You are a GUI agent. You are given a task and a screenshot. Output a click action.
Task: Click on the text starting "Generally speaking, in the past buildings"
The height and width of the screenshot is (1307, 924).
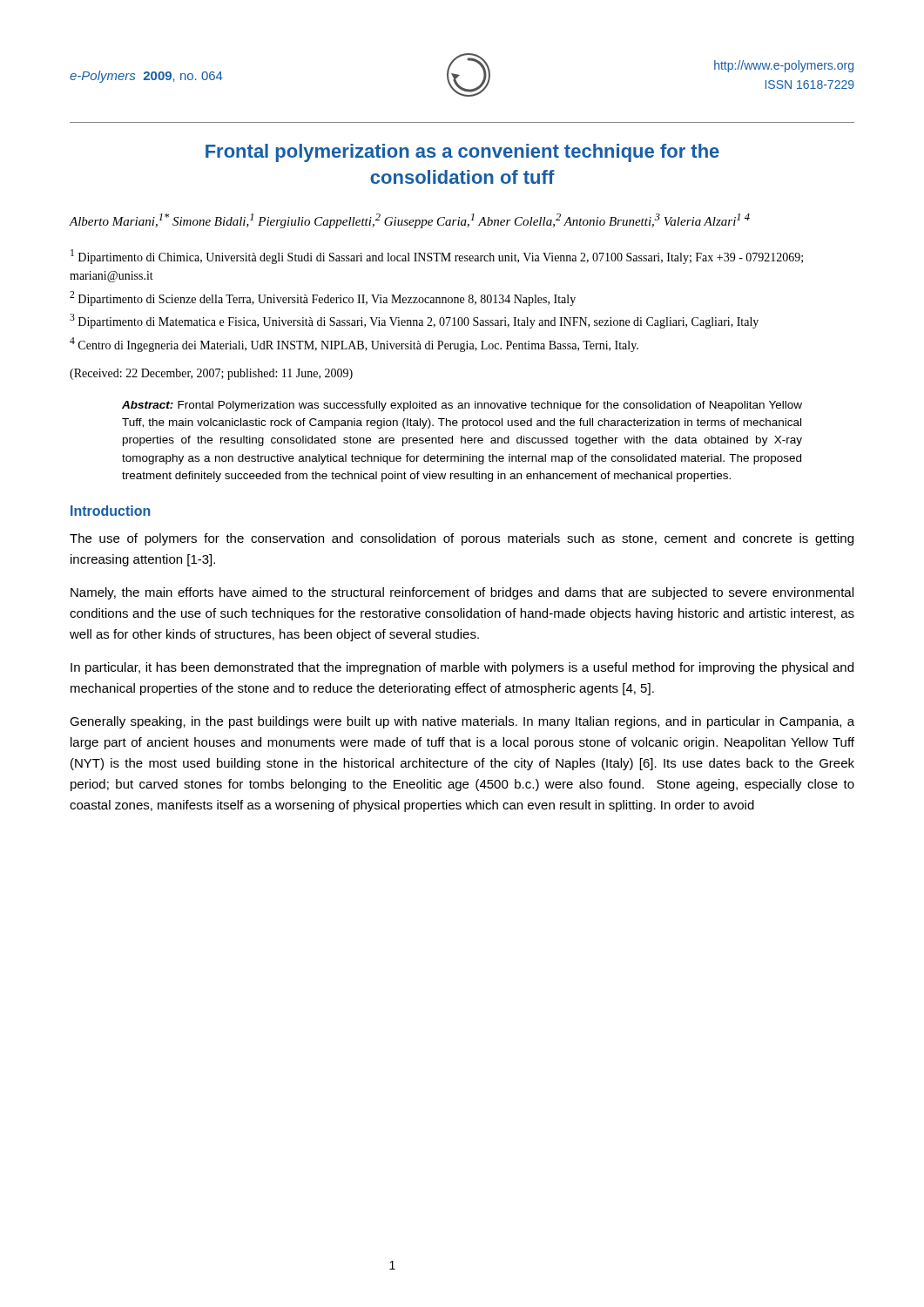click(462, 763)
